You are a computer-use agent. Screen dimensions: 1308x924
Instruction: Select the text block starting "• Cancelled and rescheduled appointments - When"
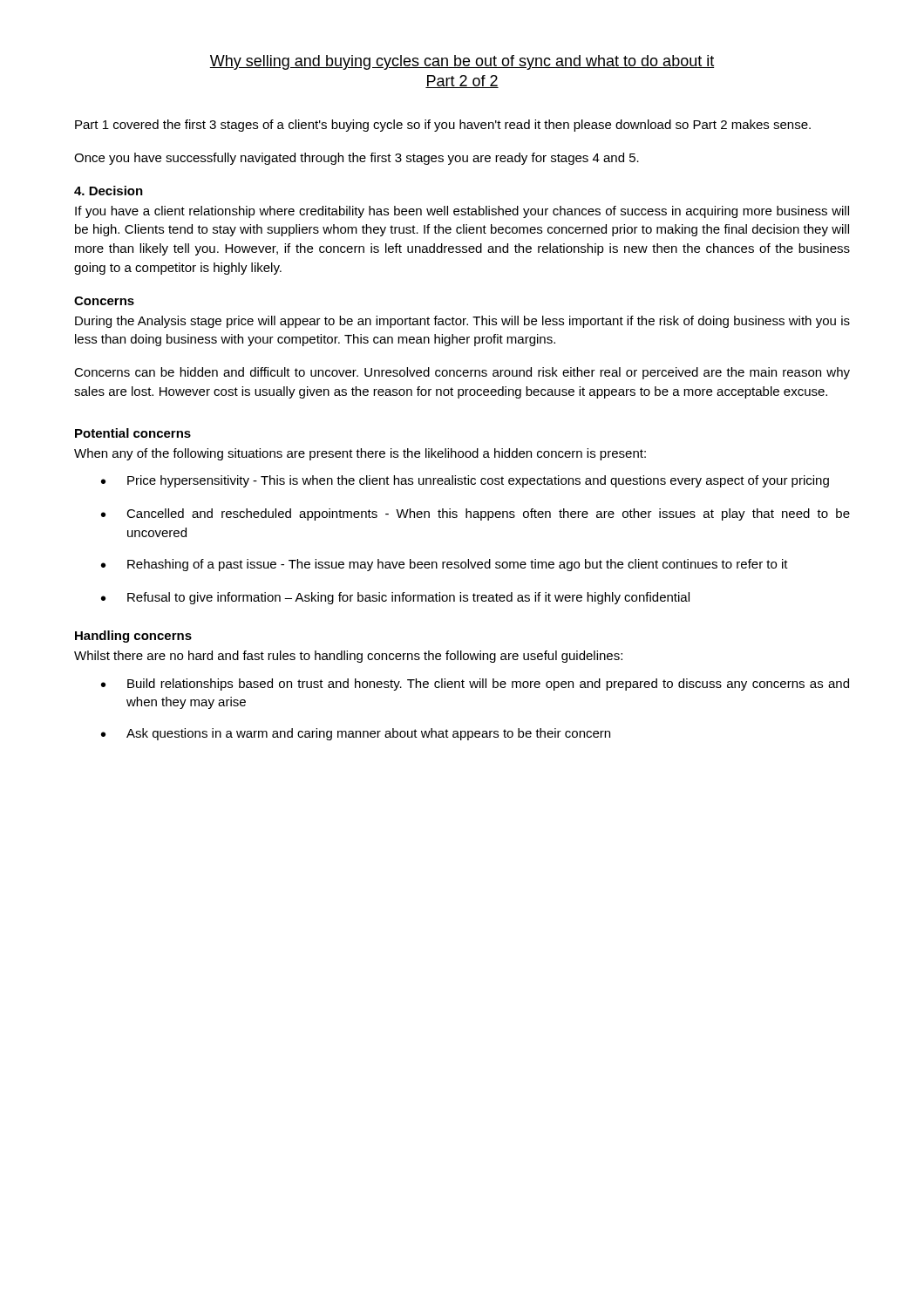[475, 523]
